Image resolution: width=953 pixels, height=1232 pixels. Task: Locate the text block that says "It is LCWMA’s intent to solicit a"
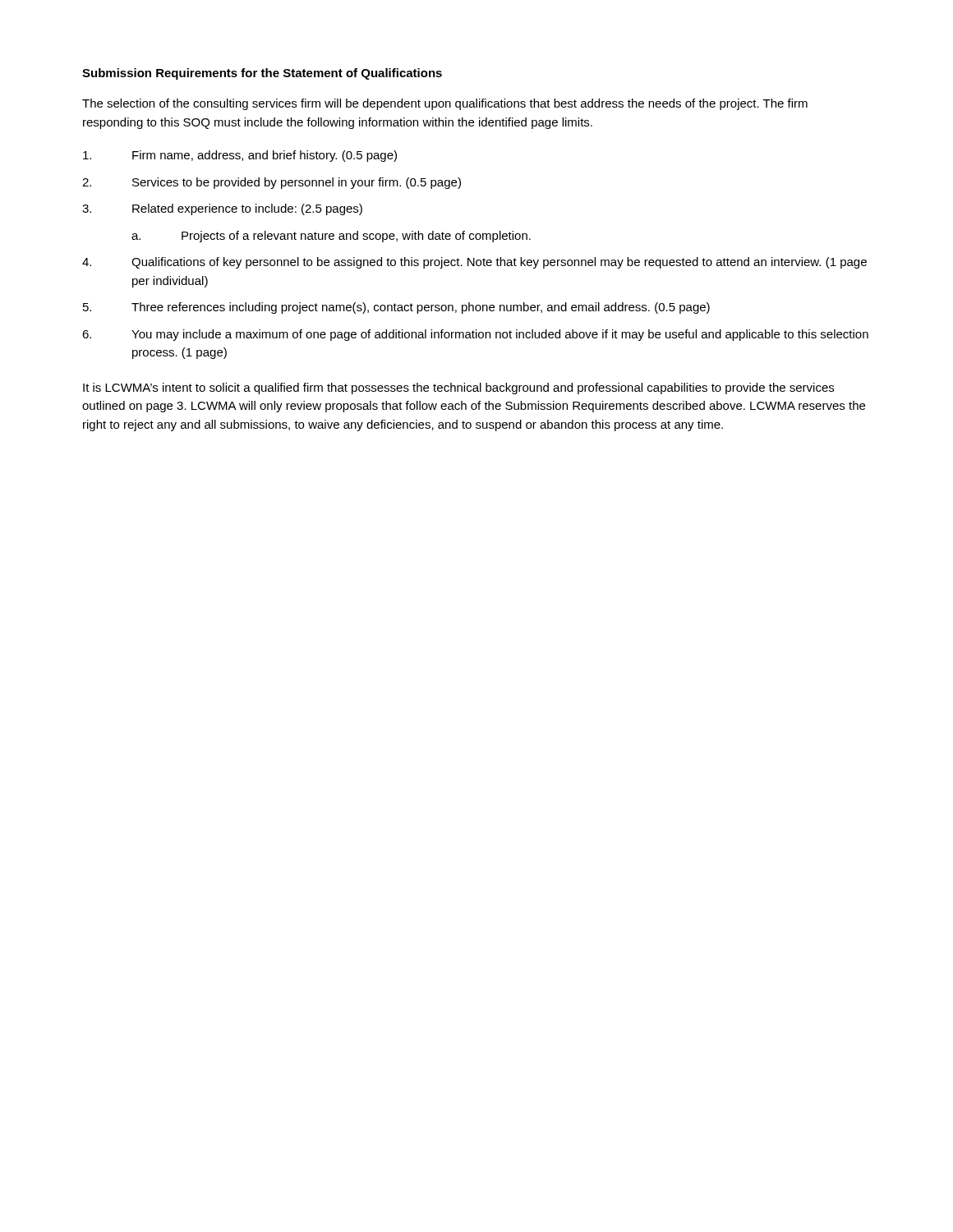tap(474, 405)
